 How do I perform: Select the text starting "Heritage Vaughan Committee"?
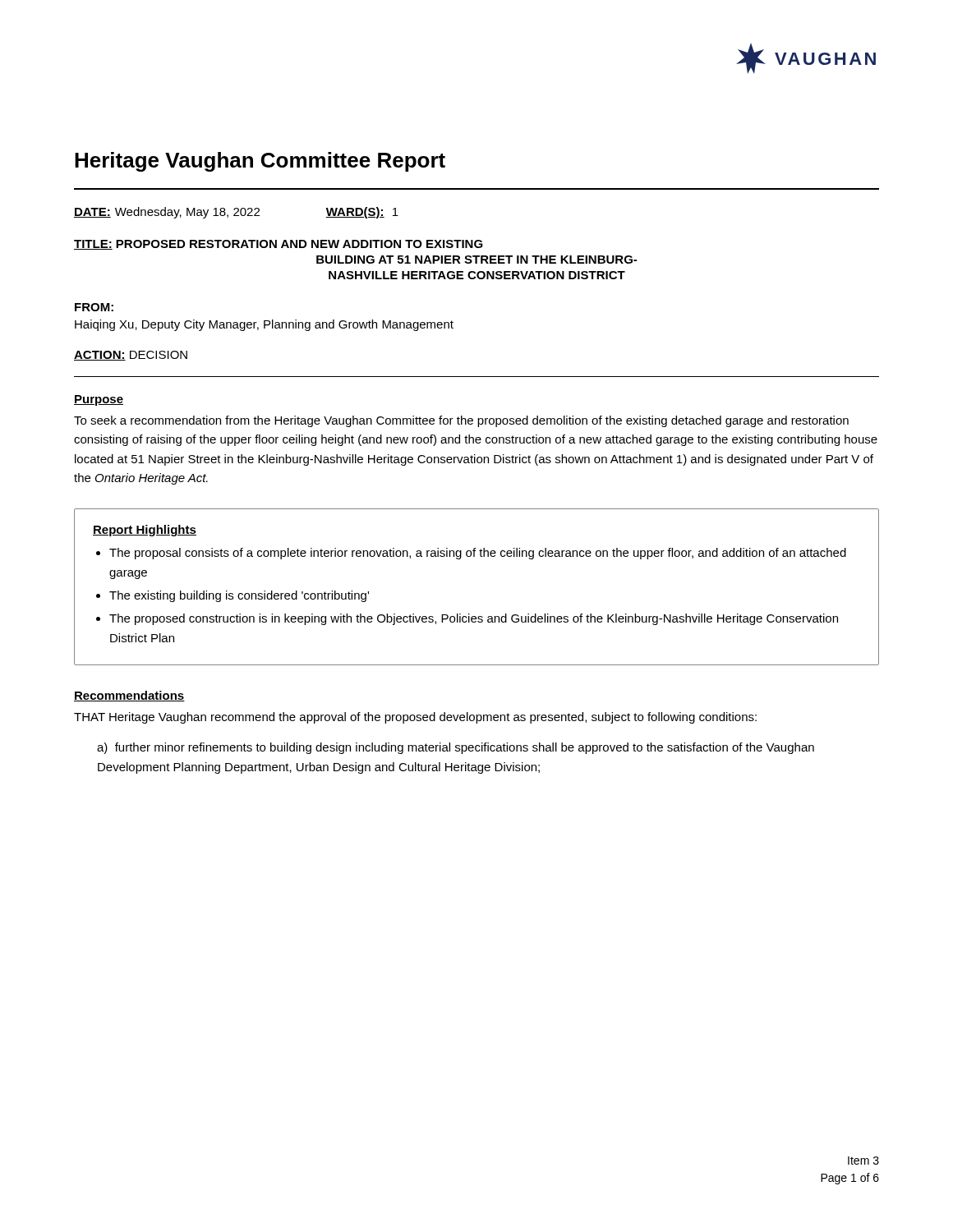click(x=260, y=160)
